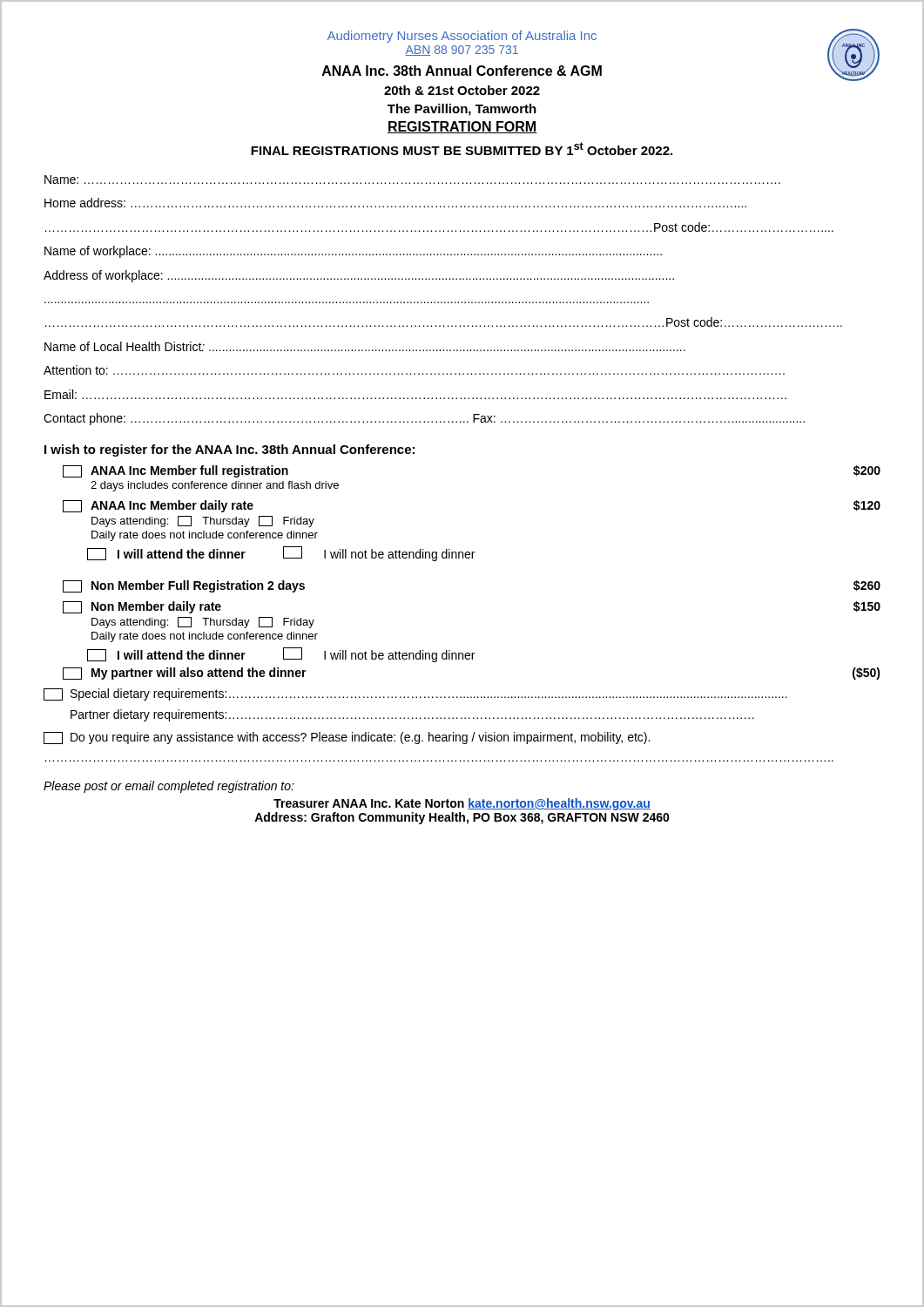Screen dimensions: 1307x924
Task: Navigate to the passage starting "I wish to register"
Action: pos(230,449)
